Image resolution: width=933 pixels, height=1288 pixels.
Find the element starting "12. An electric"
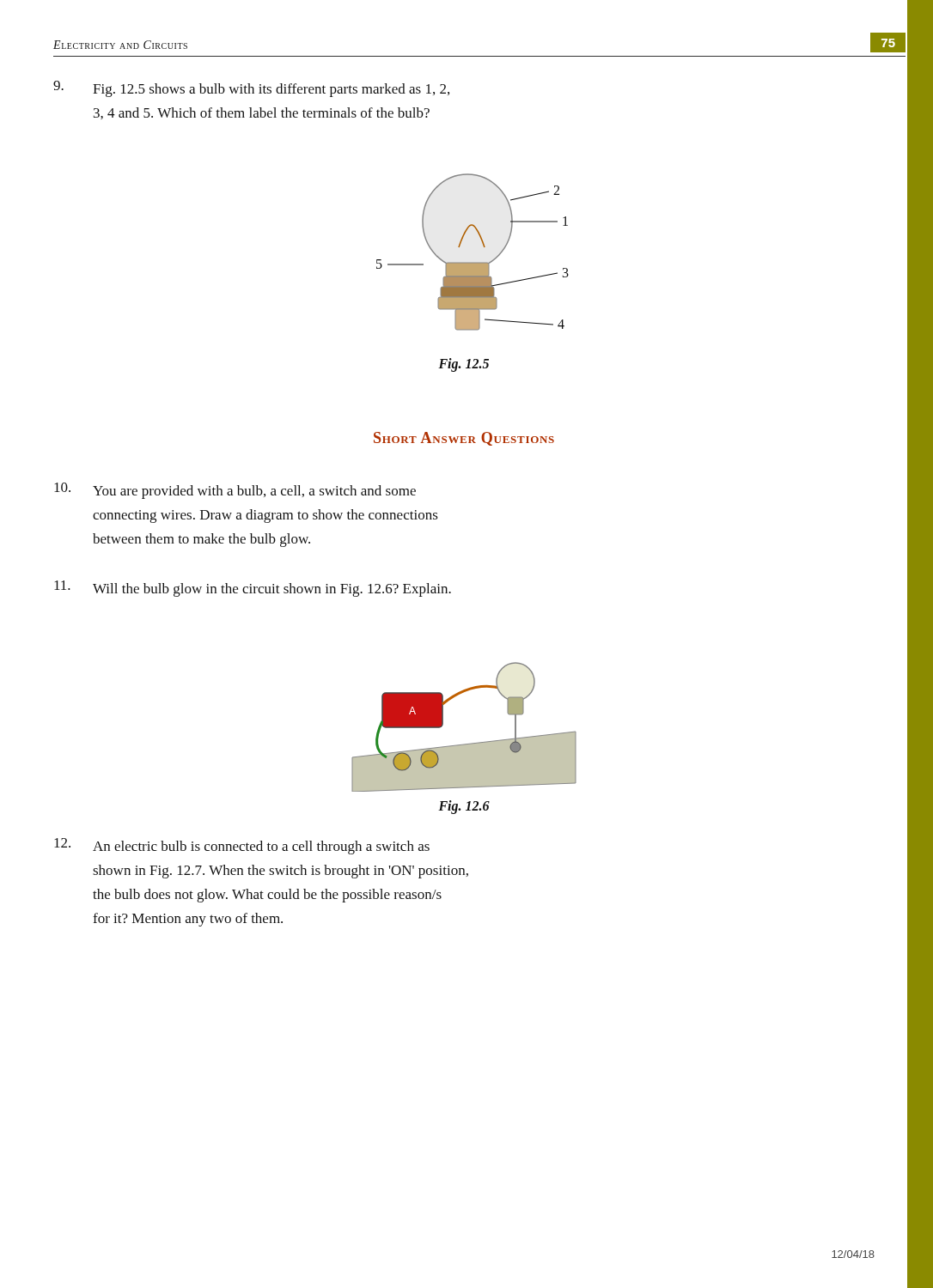[x=261, y=883]
